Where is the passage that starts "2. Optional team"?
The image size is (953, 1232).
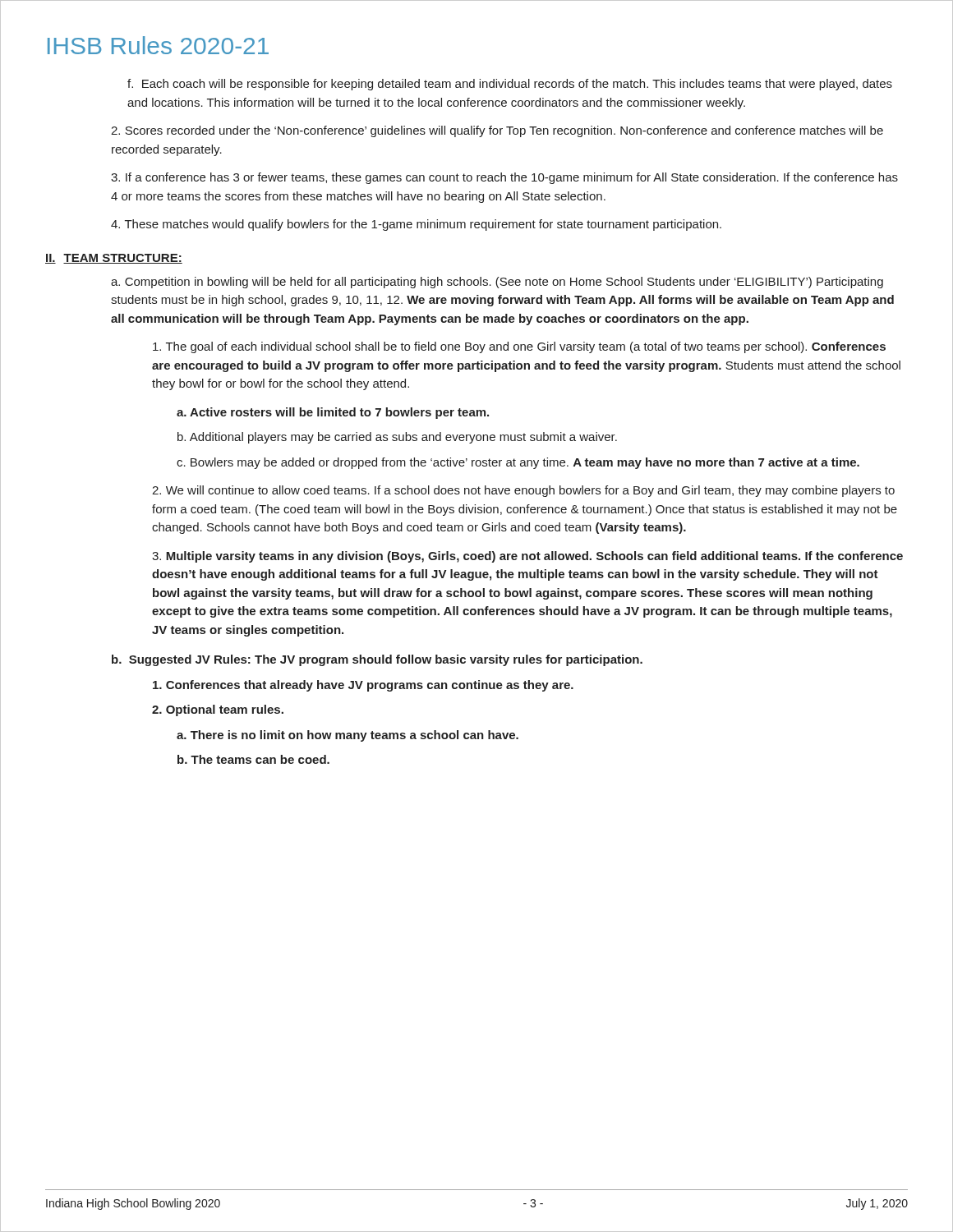(x=218, y=709)
